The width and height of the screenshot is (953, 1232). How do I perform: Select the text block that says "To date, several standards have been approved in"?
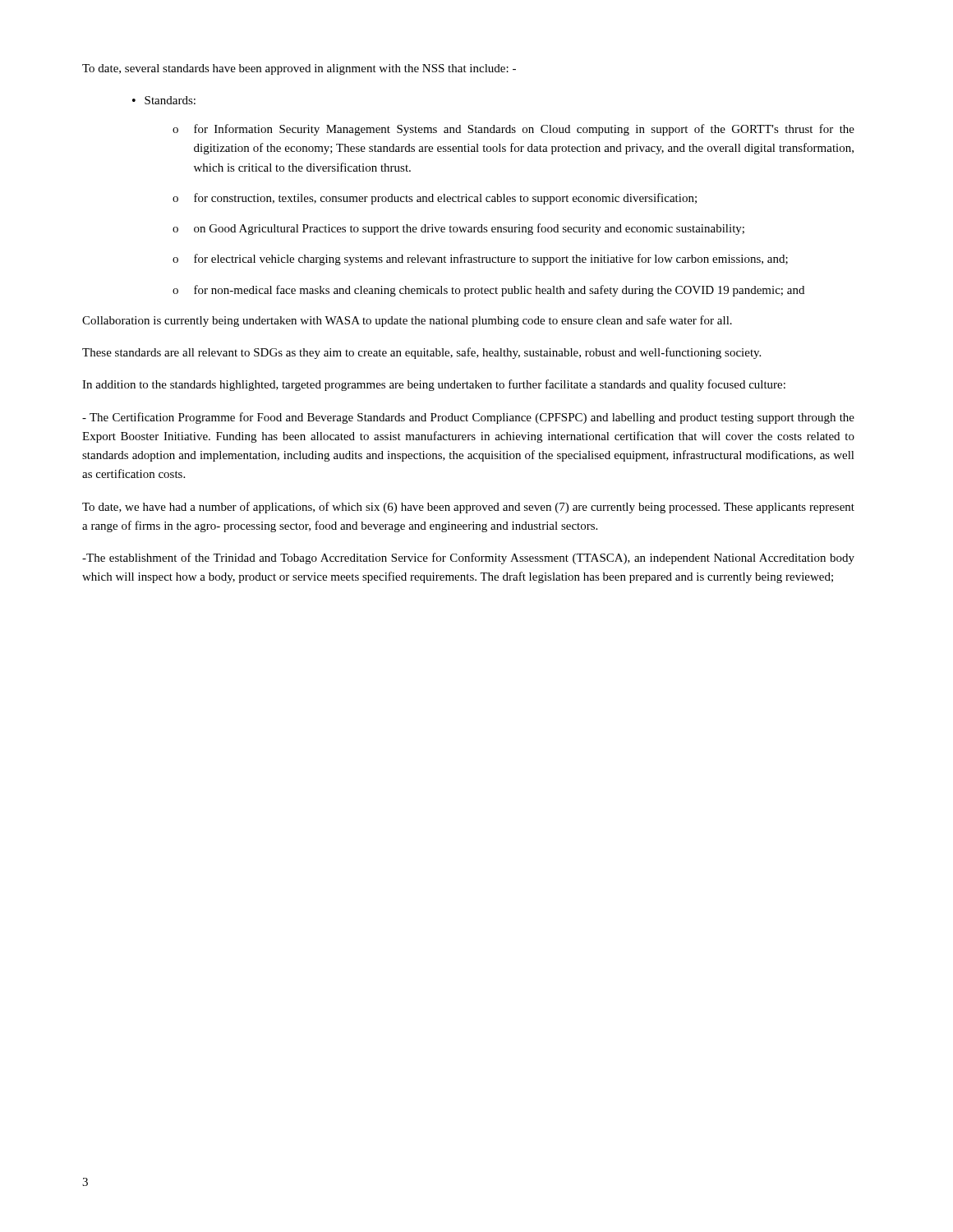coord(299,68)
